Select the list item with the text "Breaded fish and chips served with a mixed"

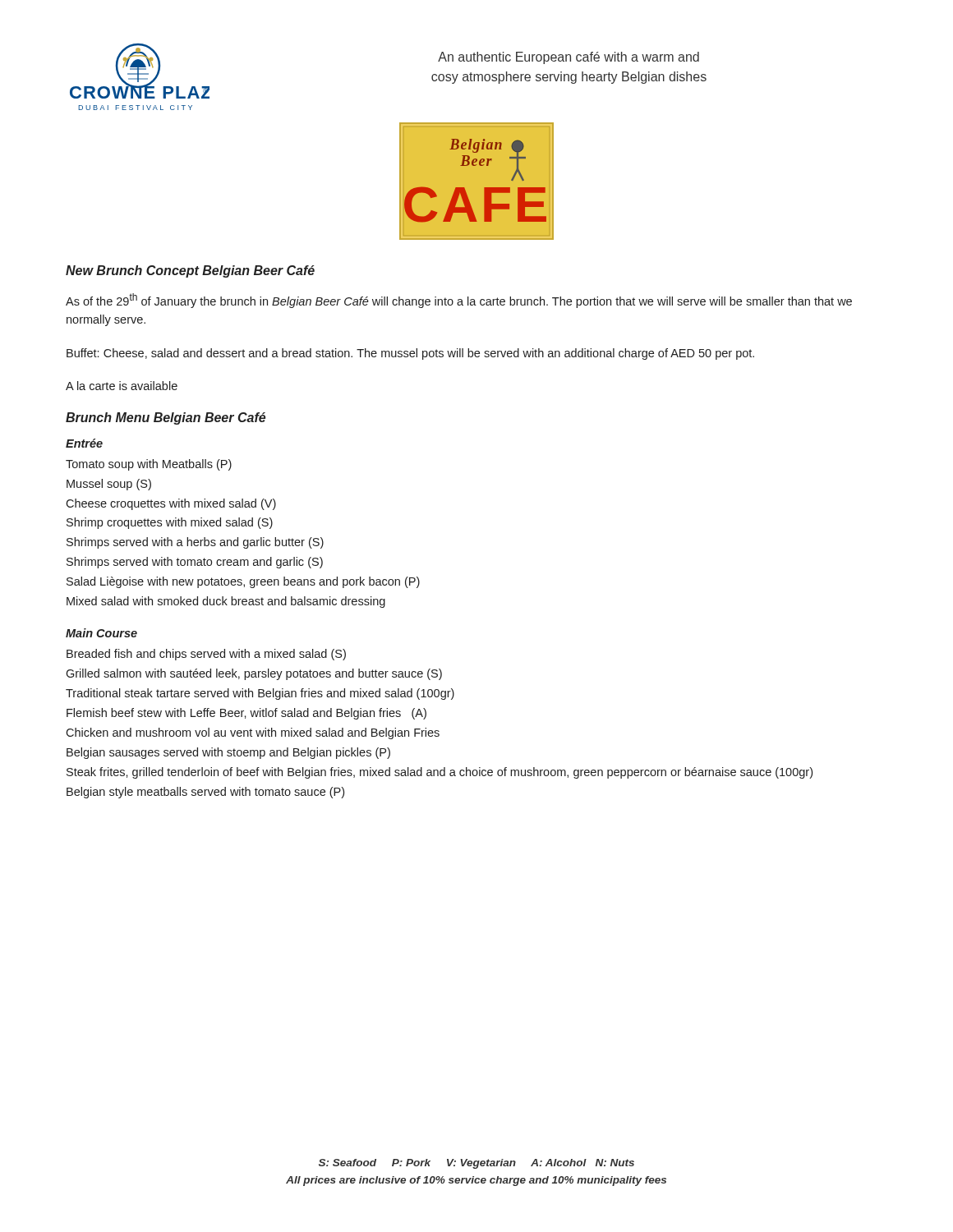tap(206, 654)
